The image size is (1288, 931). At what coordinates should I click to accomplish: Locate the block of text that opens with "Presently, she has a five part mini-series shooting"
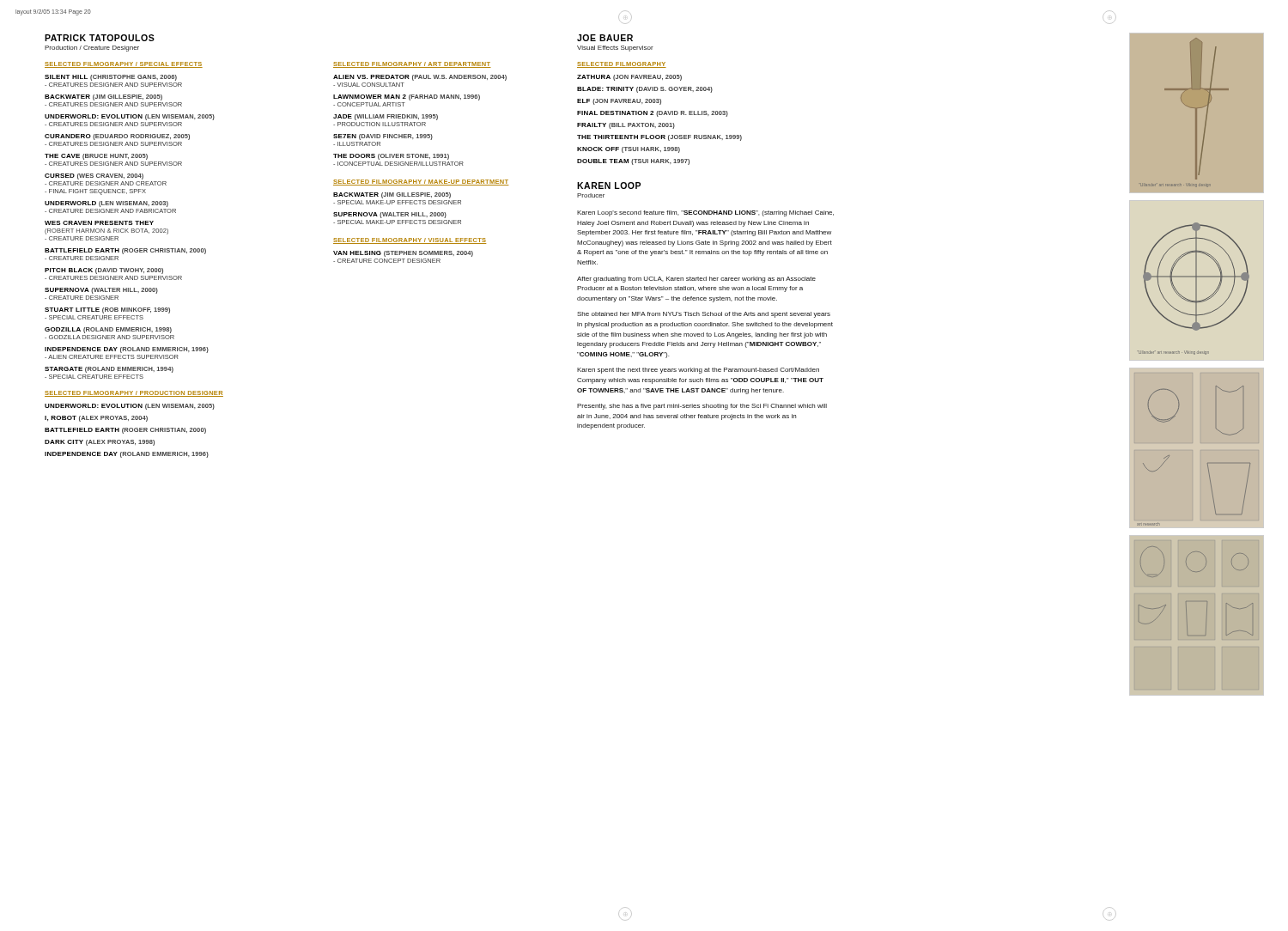click(x=702, y=416)
